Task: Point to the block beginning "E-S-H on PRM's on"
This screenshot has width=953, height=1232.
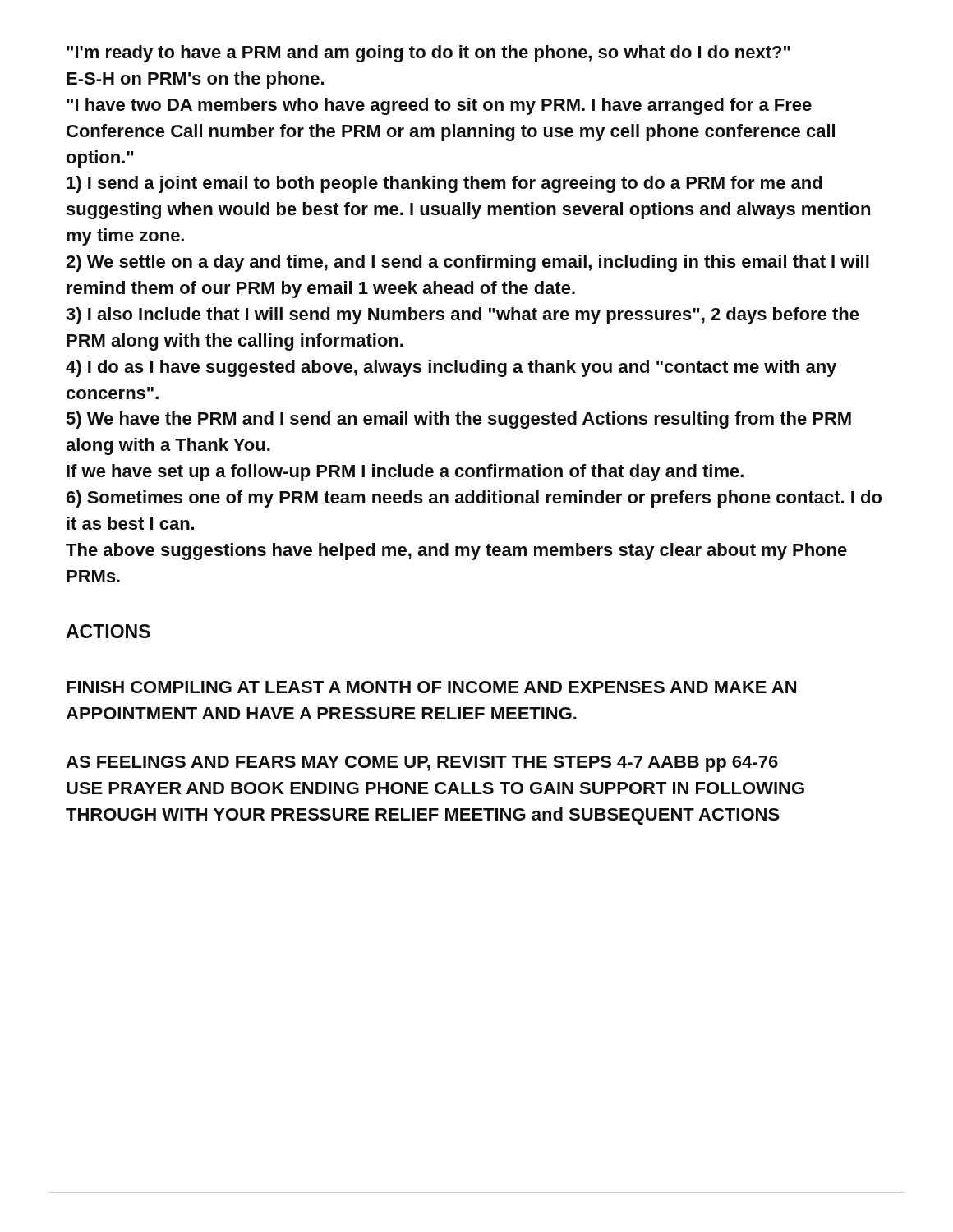Action: click(195, 78)
